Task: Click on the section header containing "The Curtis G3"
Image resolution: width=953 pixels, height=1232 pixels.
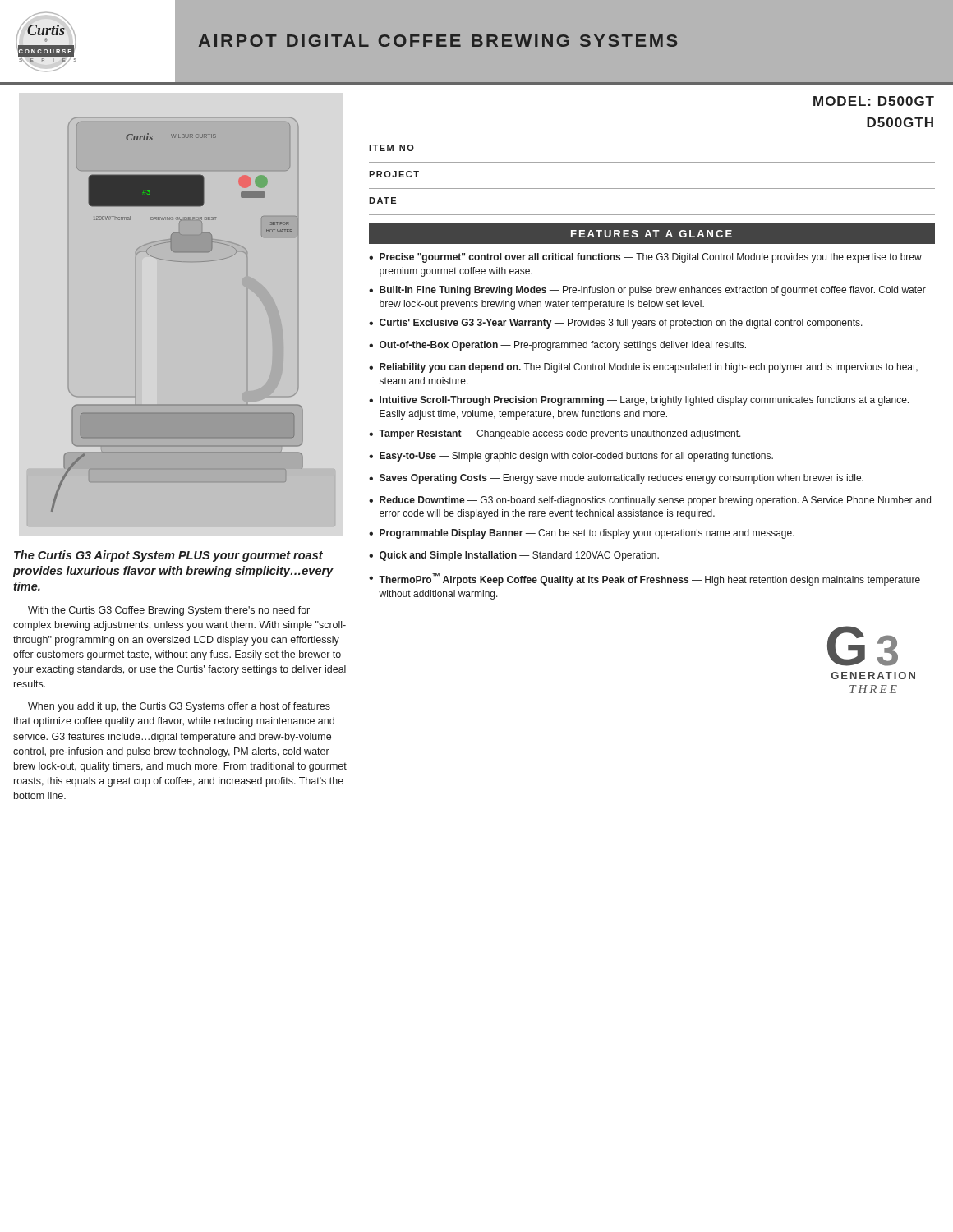Action: point(173,571)
